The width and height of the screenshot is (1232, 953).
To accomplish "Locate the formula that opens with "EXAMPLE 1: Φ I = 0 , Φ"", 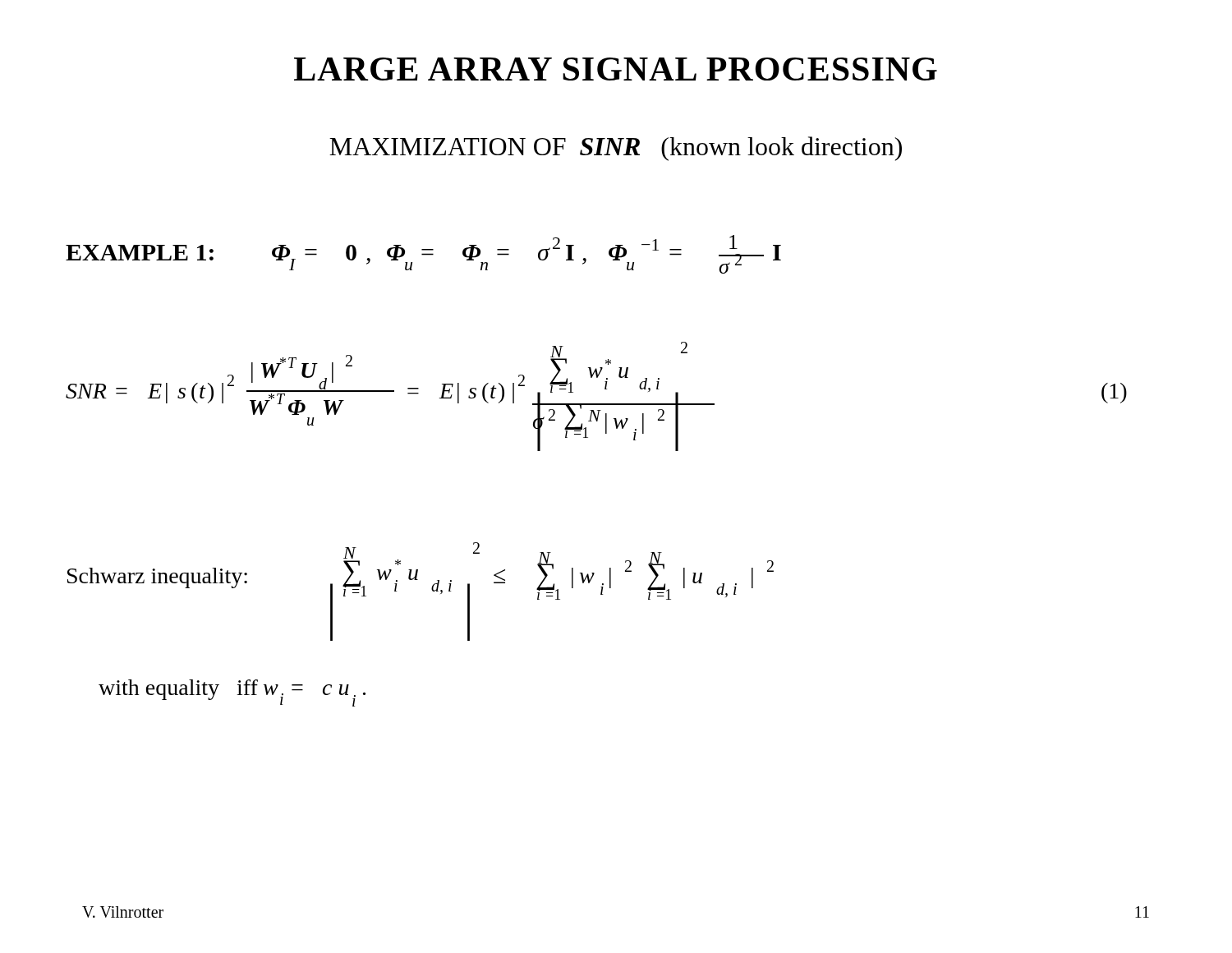I will [608, 251].
